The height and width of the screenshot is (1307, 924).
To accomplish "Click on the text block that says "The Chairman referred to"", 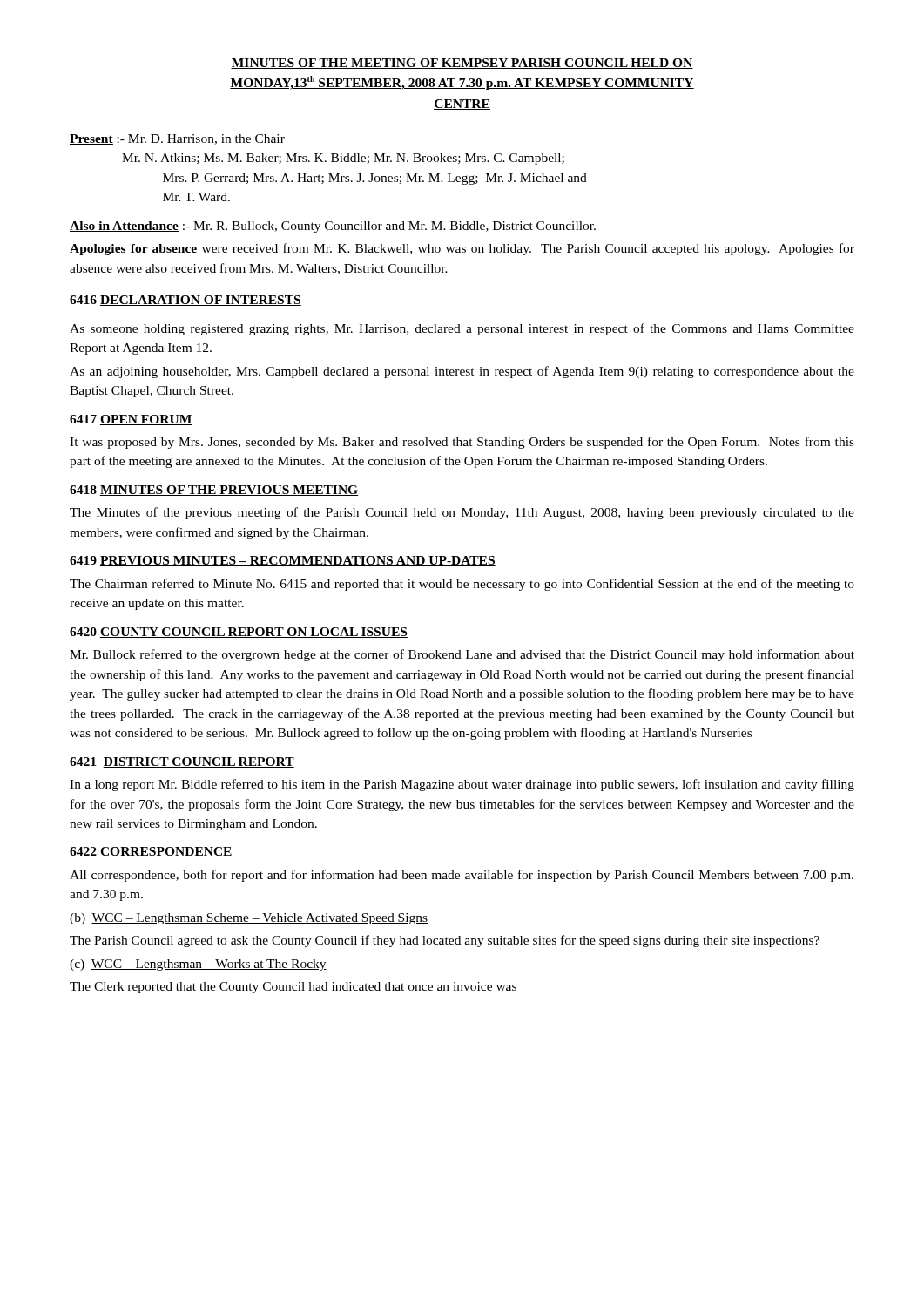I will pos(462,594).
